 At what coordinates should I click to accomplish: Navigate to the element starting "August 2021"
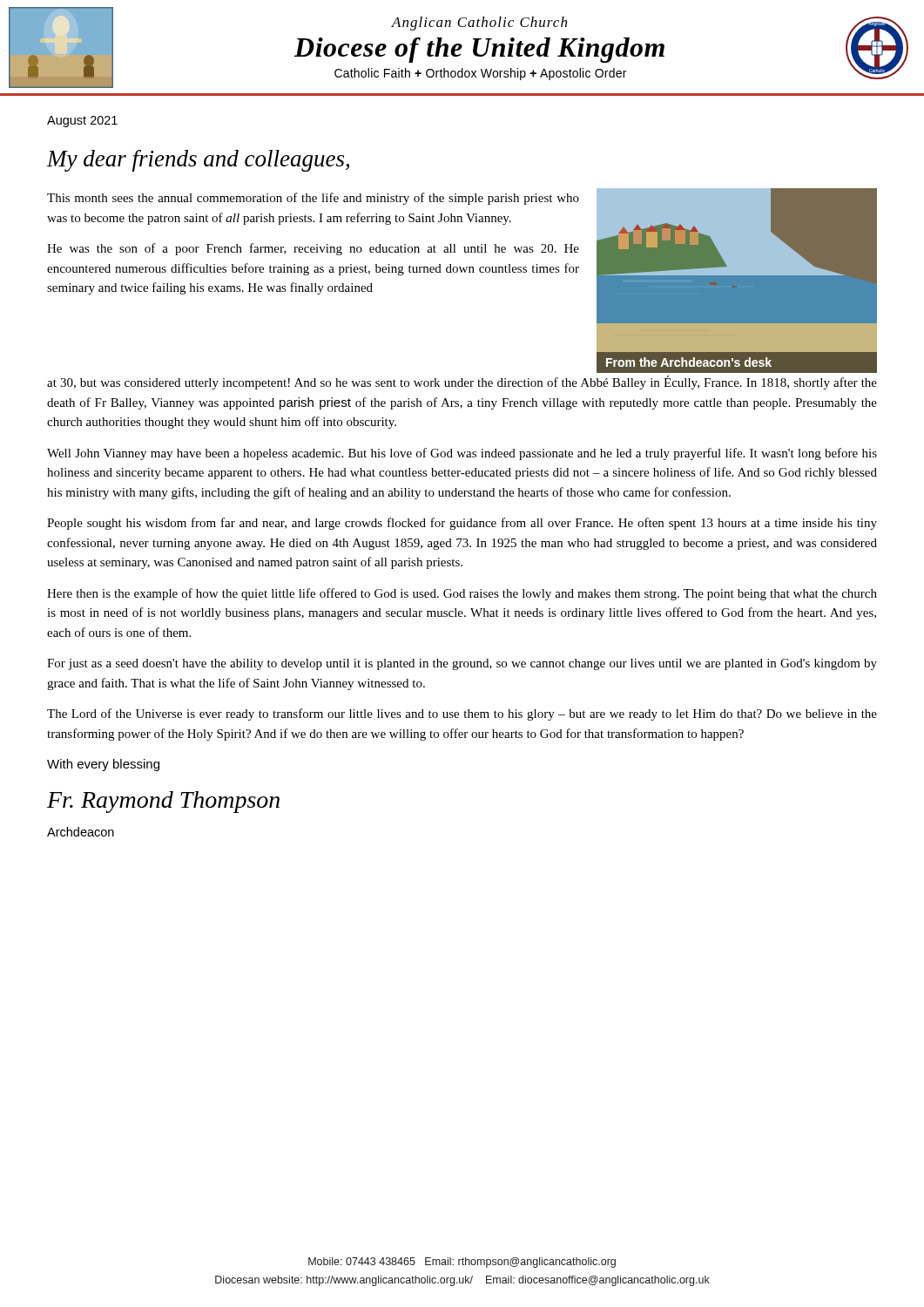pos(83,120)
